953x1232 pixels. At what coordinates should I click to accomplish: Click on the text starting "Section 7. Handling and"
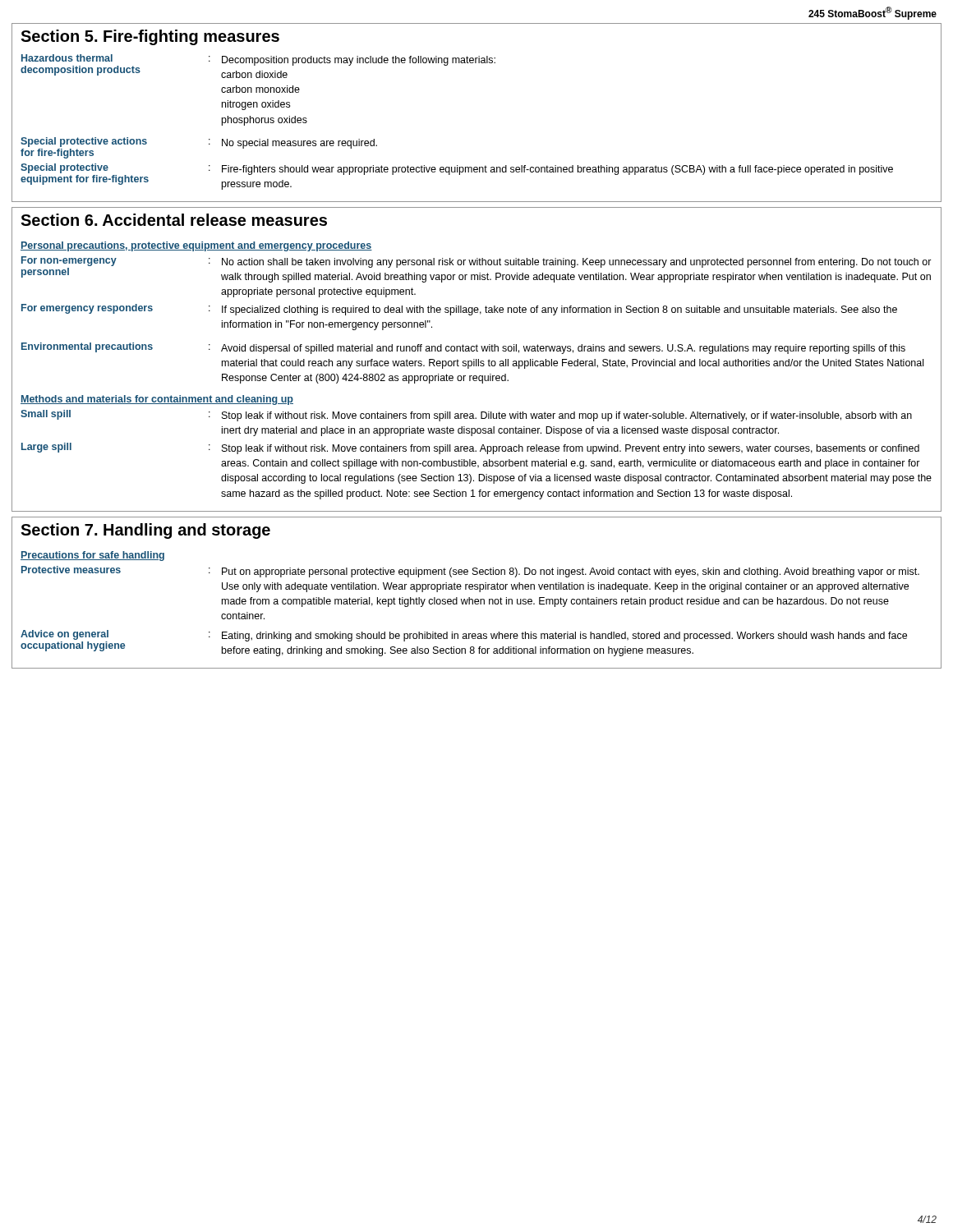[476, 588]
